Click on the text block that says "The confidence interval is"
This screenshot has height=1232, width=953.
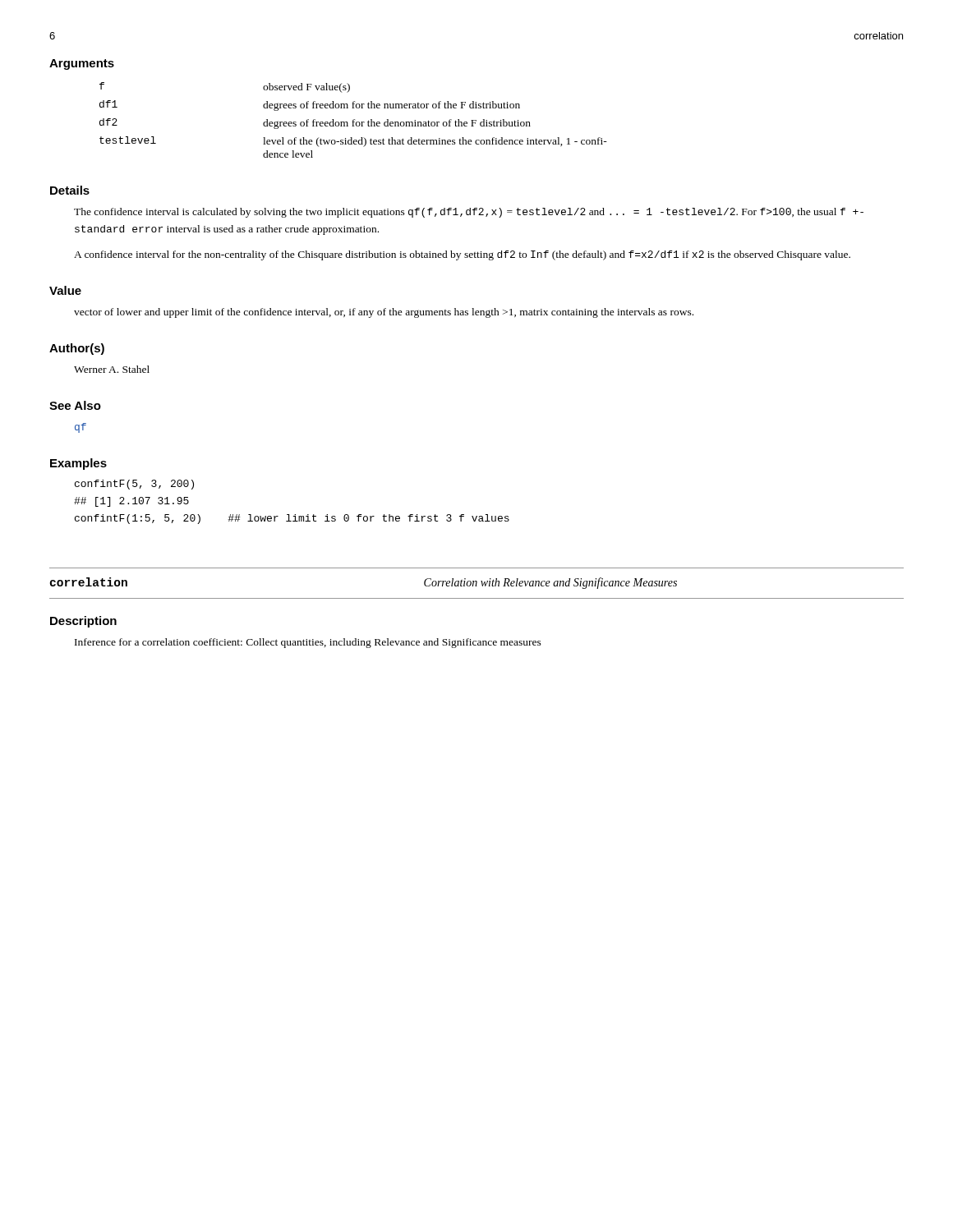[x=470, y=221]
